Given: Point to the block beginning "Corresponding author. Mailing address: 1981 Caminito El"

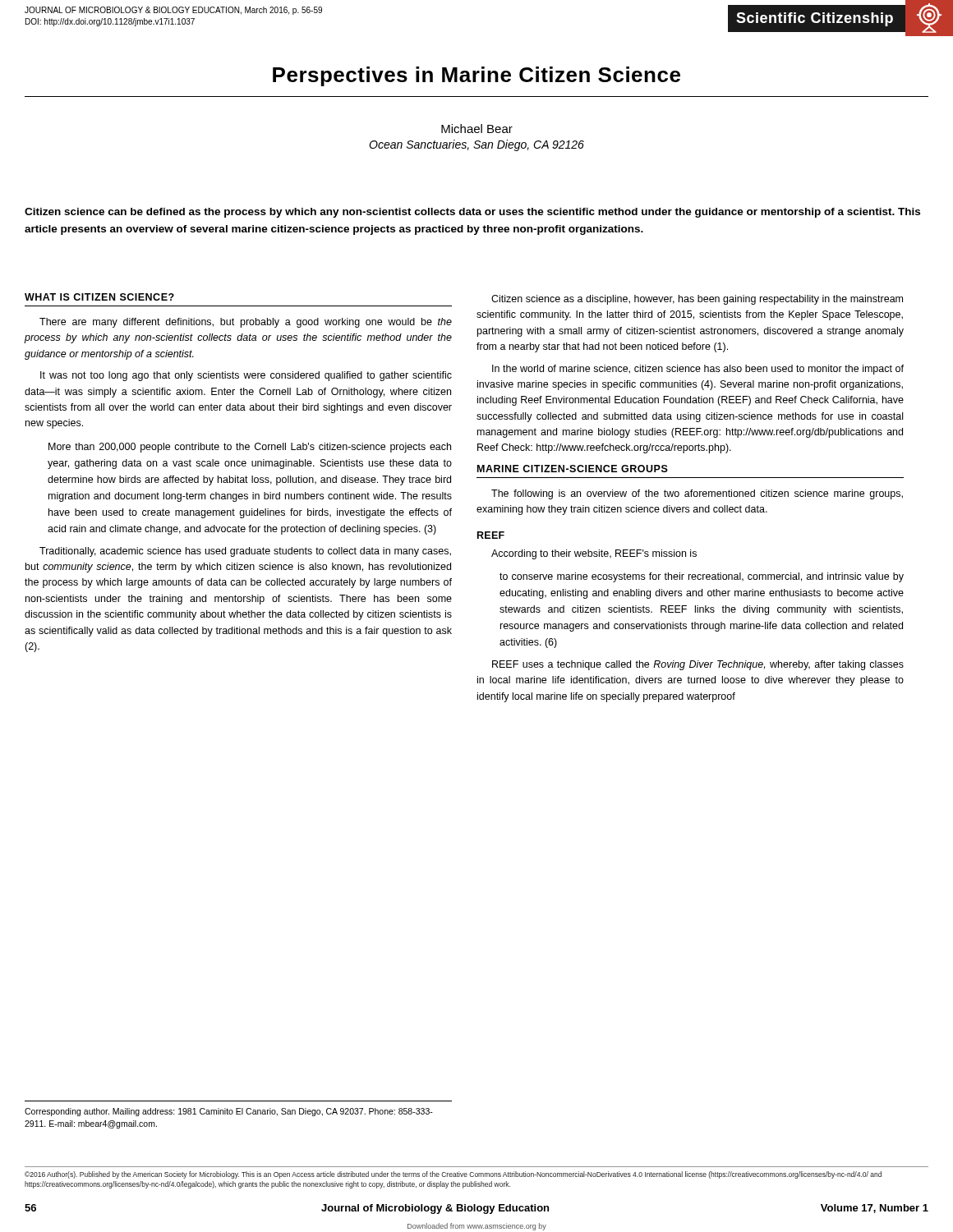Looking at the screenshot, I should [238, 1118].
